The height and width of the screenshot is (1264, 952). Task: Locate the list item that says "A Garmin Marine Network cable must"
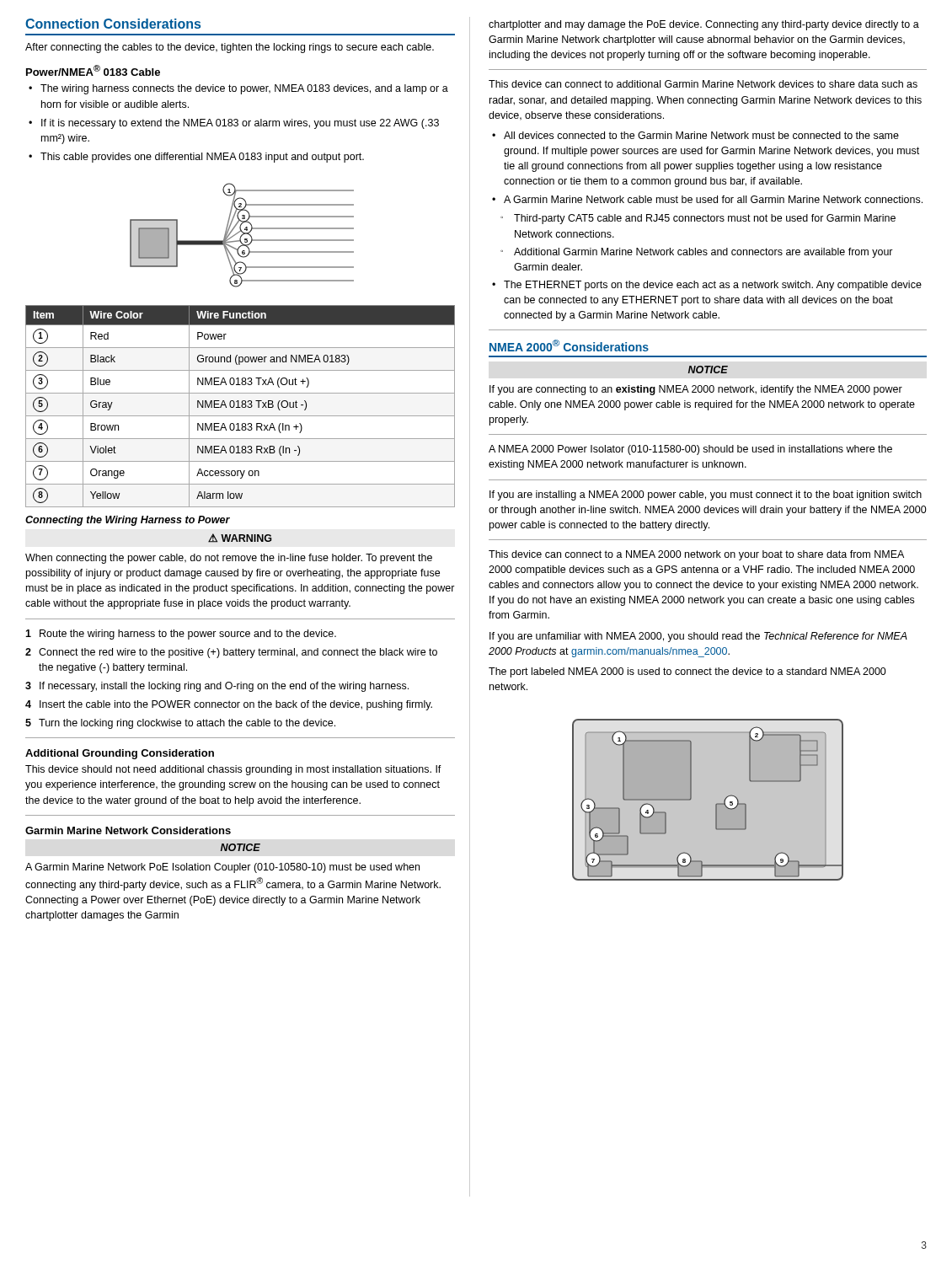pyautogui.click(x=714, y=200)
